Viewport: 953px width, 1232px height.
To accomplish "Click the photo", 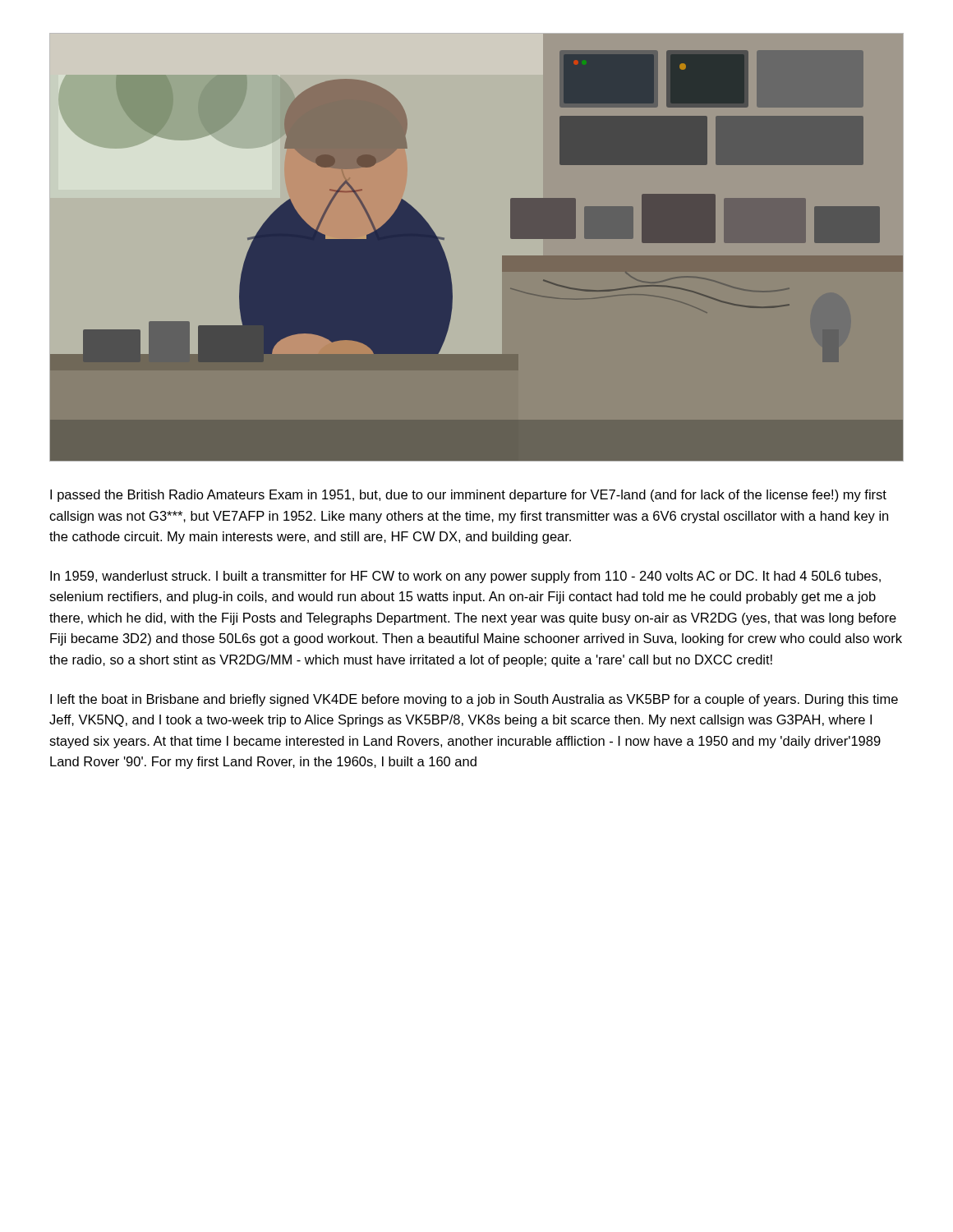I will 476,247.
